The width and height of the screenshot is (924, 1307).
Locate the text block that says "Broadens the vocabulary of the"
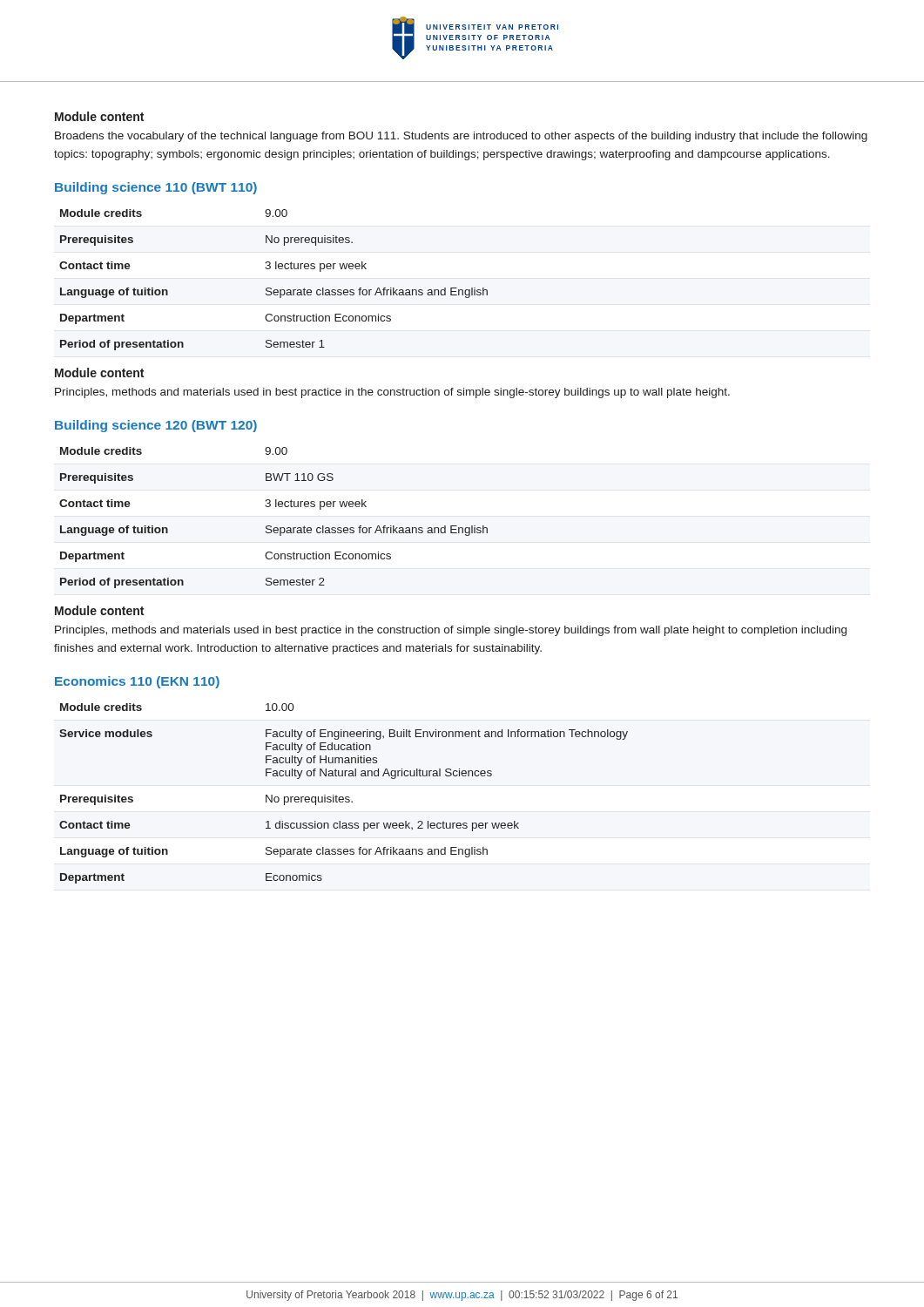(x=461, y=145)
